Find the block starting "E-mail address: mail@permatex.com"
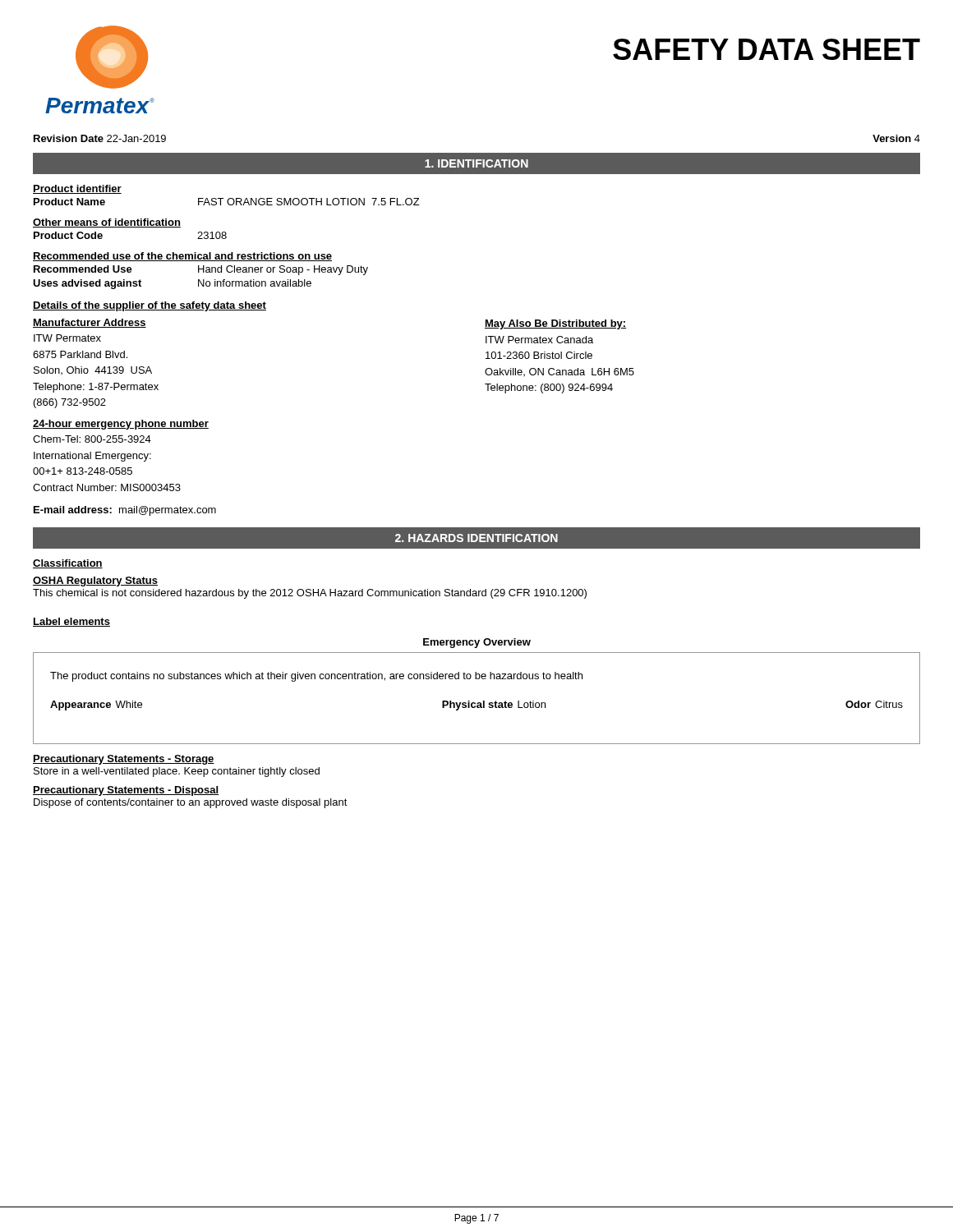 point(125,510)
